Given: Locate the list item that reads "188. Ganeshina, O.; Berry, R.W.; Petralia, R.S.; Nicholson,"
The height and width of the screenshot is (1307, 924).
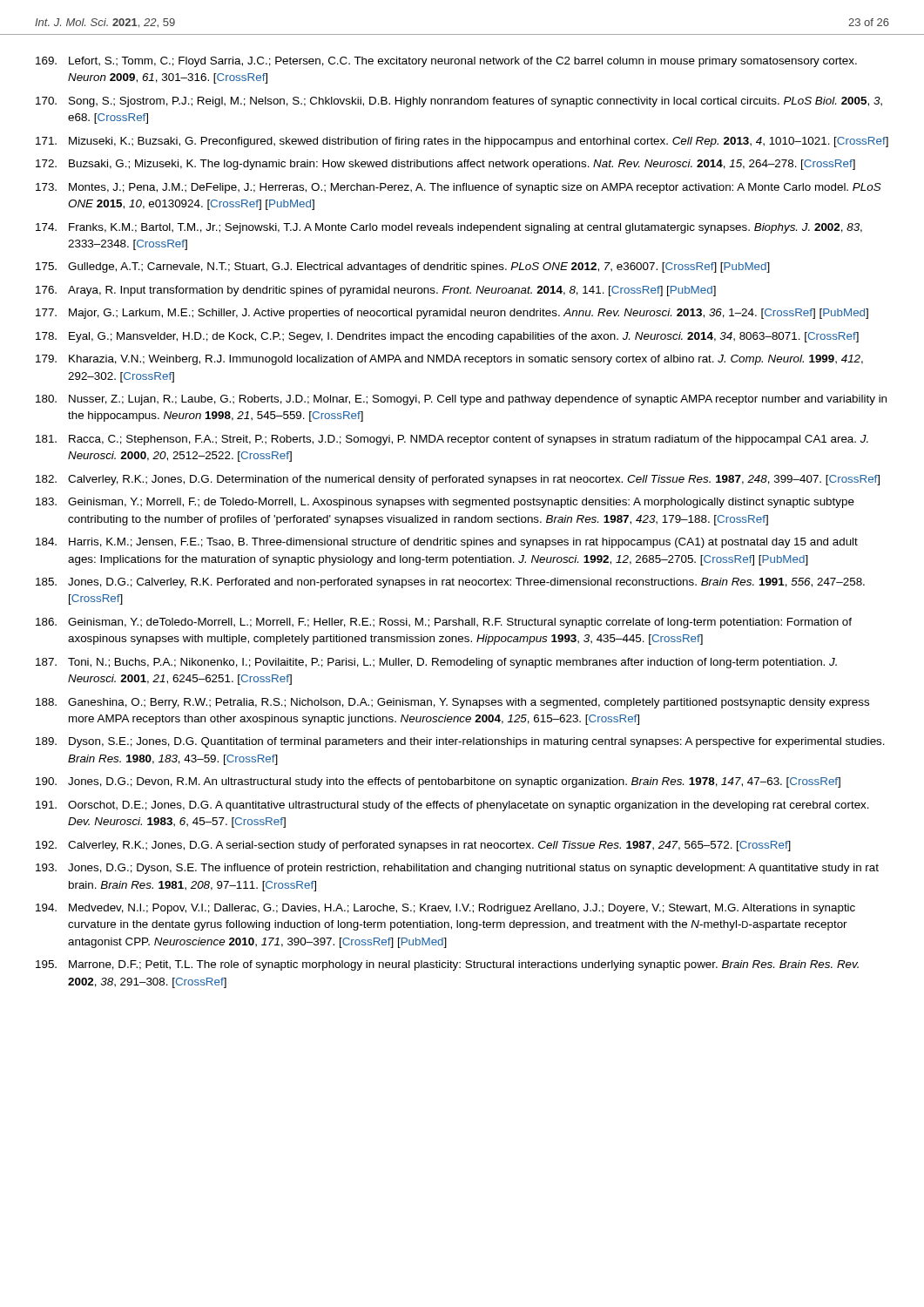Looking at the screenshot, I should coord(462,710).
